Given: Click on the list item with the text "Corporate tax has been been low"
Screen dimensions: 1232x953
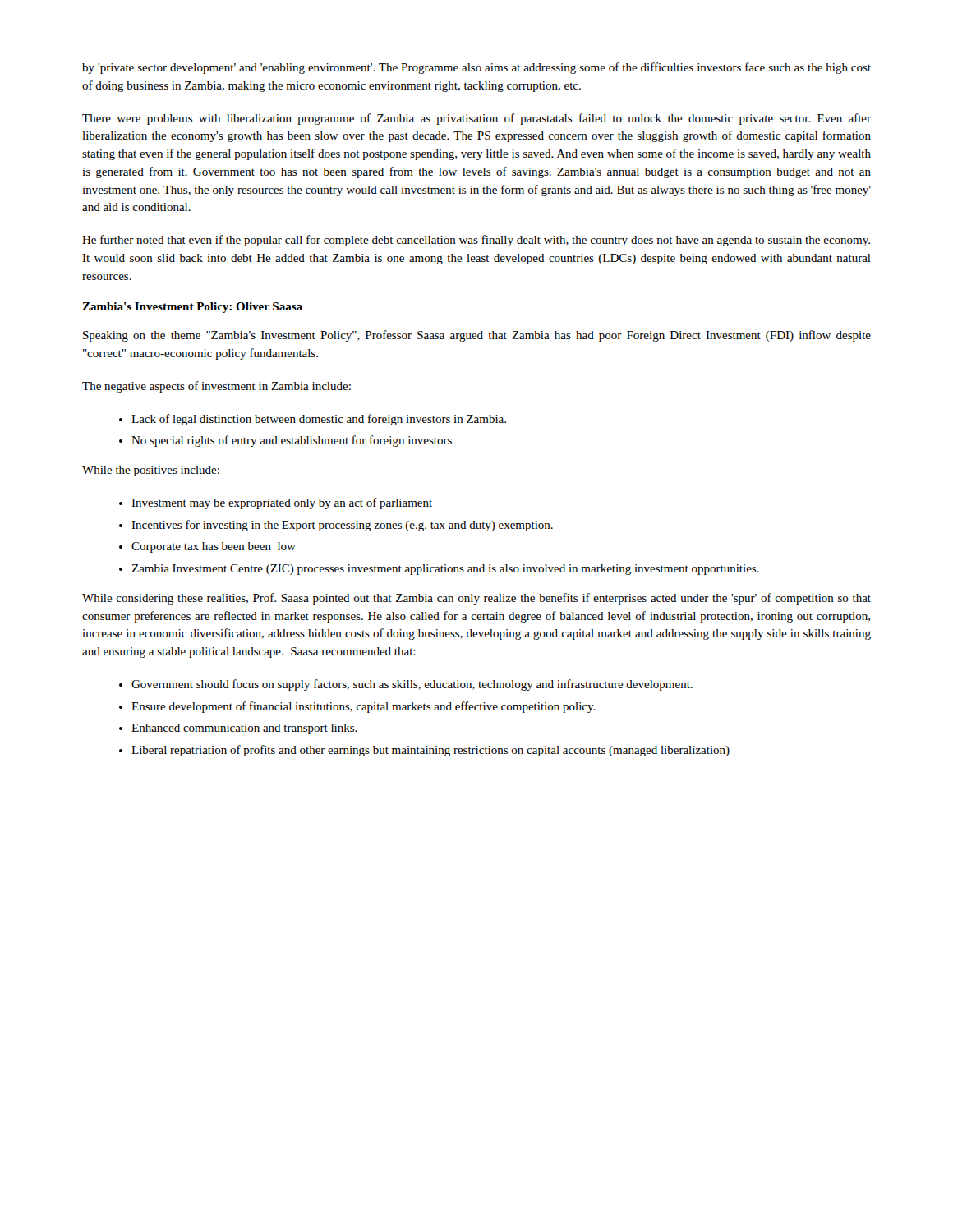Looking at the screenshot, I should click(214, 546).
